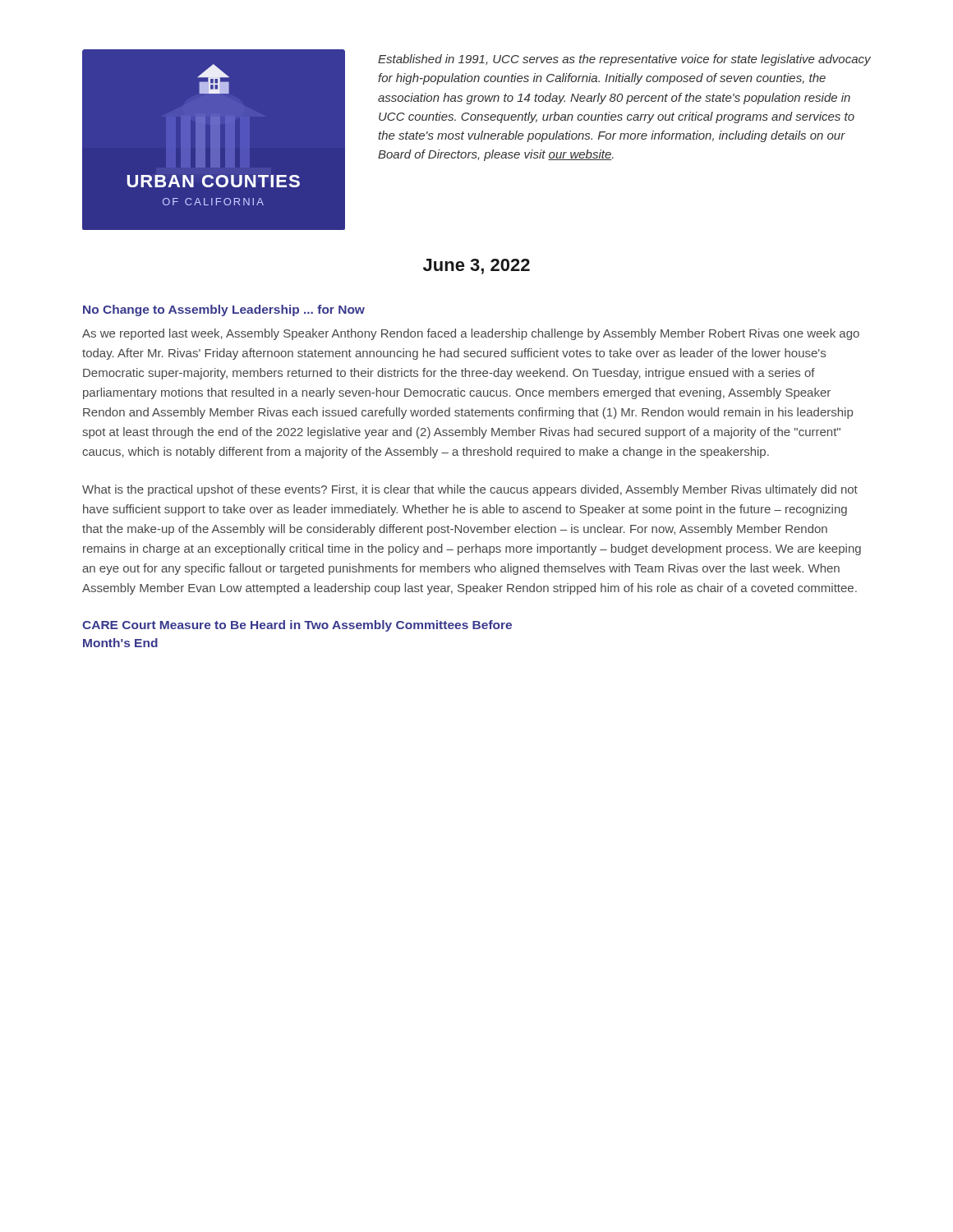The width and height of the screenshot is (953, 1232).
Task: Select the section header containing "No Change to Assembly"
Action: tap(223, 309)
